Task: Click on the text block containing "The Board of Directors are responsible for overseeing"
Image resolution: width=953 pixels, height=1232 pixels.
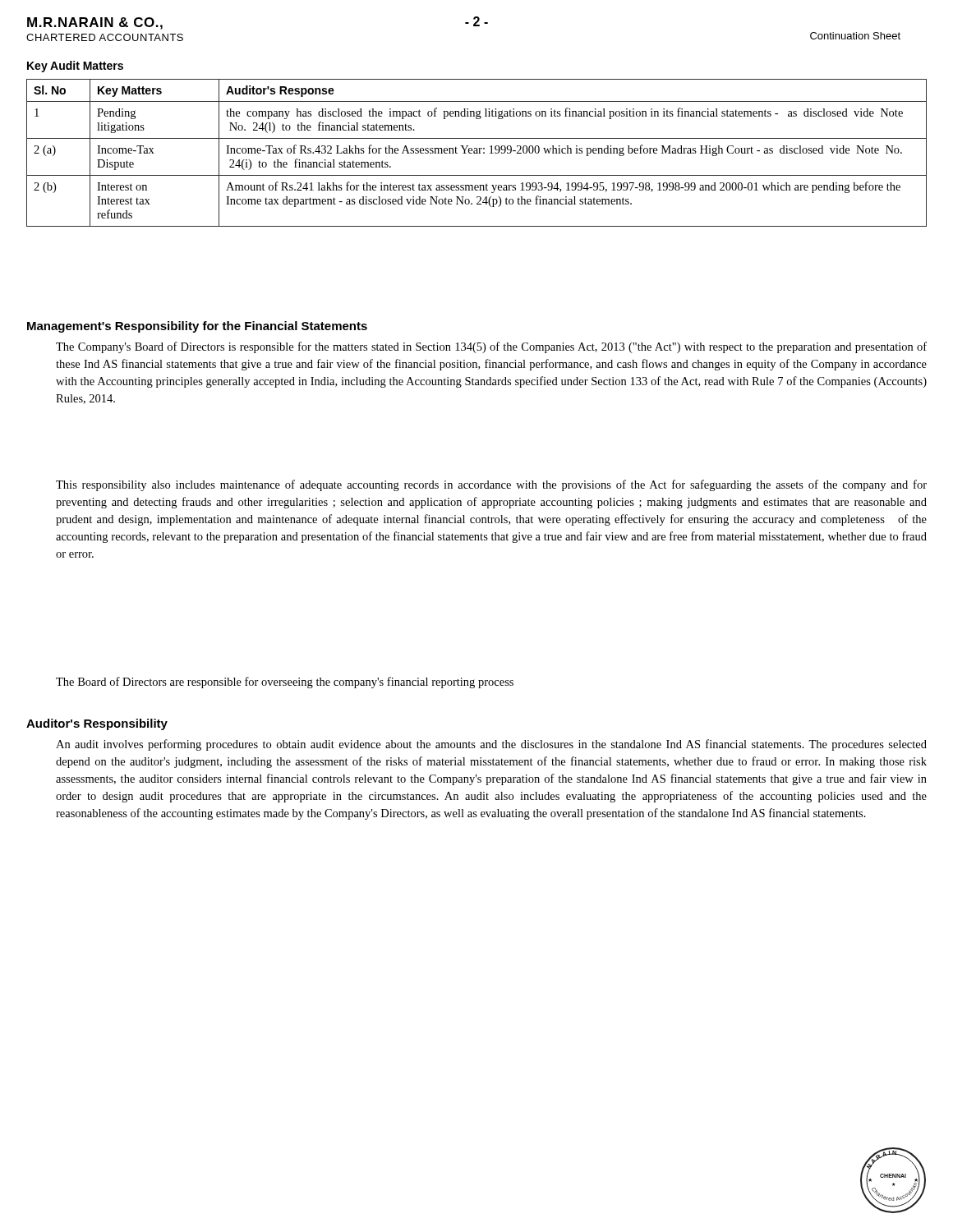Action: [x=491, y=682]
